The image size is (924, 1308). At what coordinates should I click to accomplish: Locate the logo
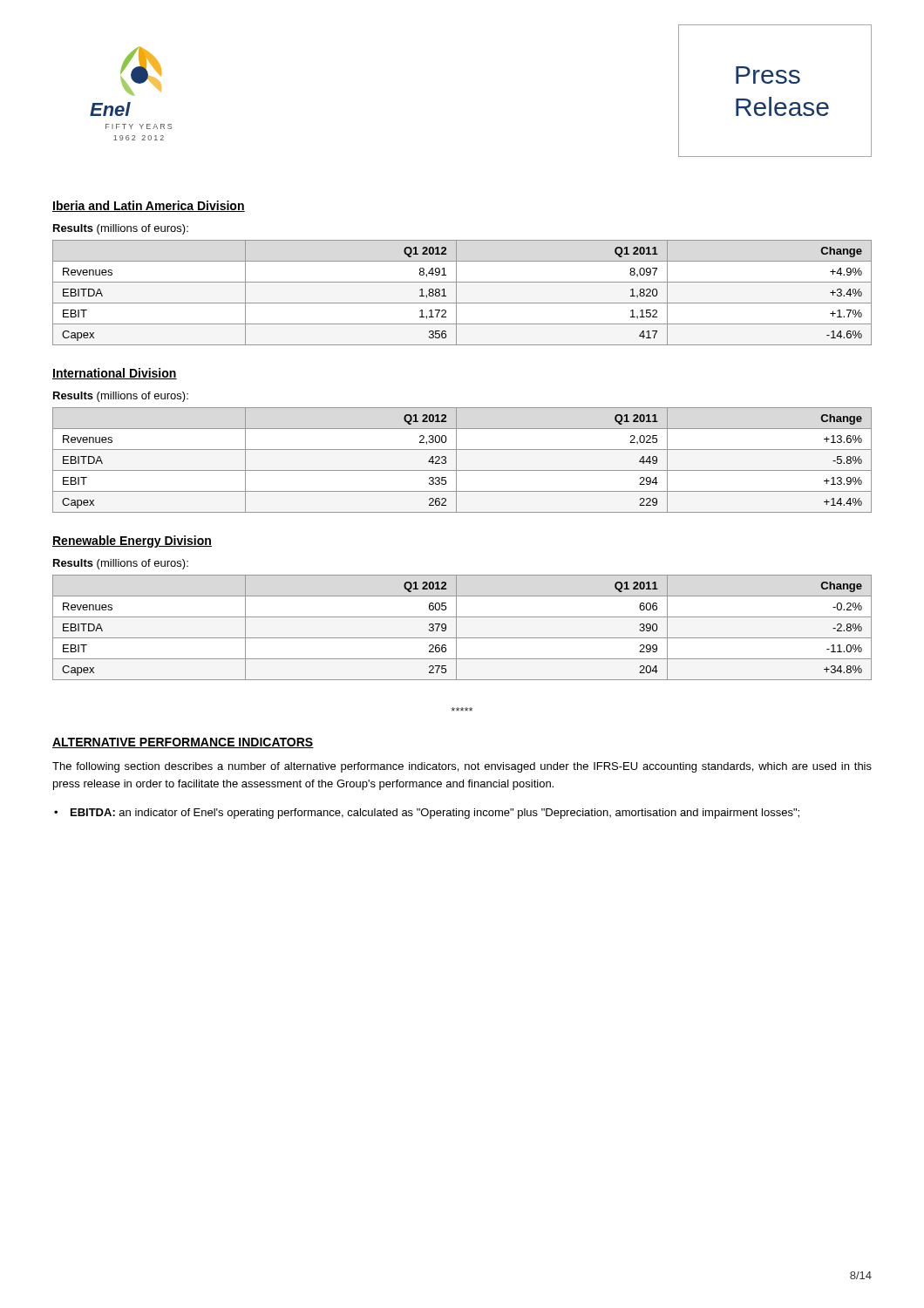(139, 89)
